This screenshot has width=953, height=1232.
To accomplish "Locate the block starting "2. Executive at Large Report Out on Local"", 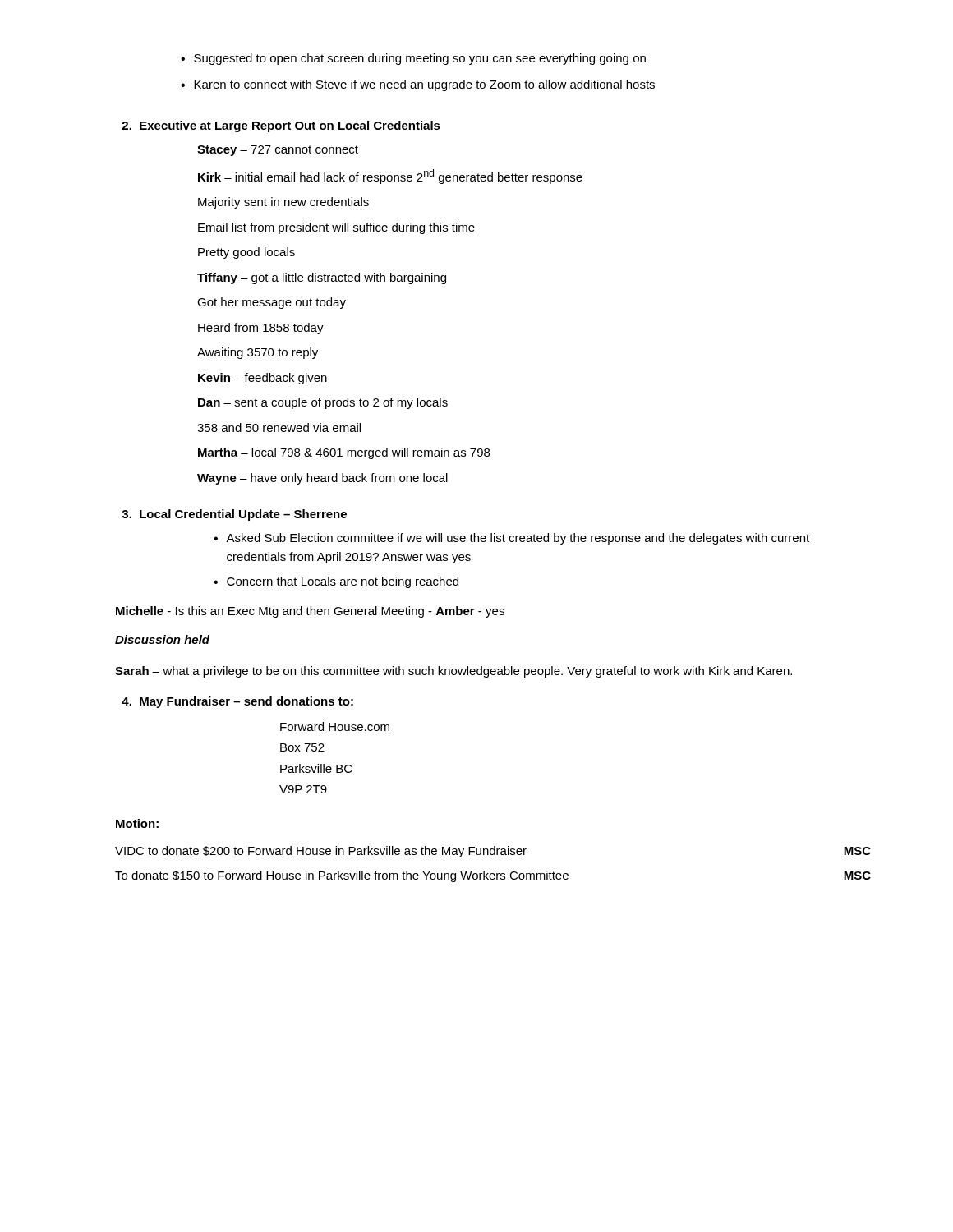I will [278, 125].
